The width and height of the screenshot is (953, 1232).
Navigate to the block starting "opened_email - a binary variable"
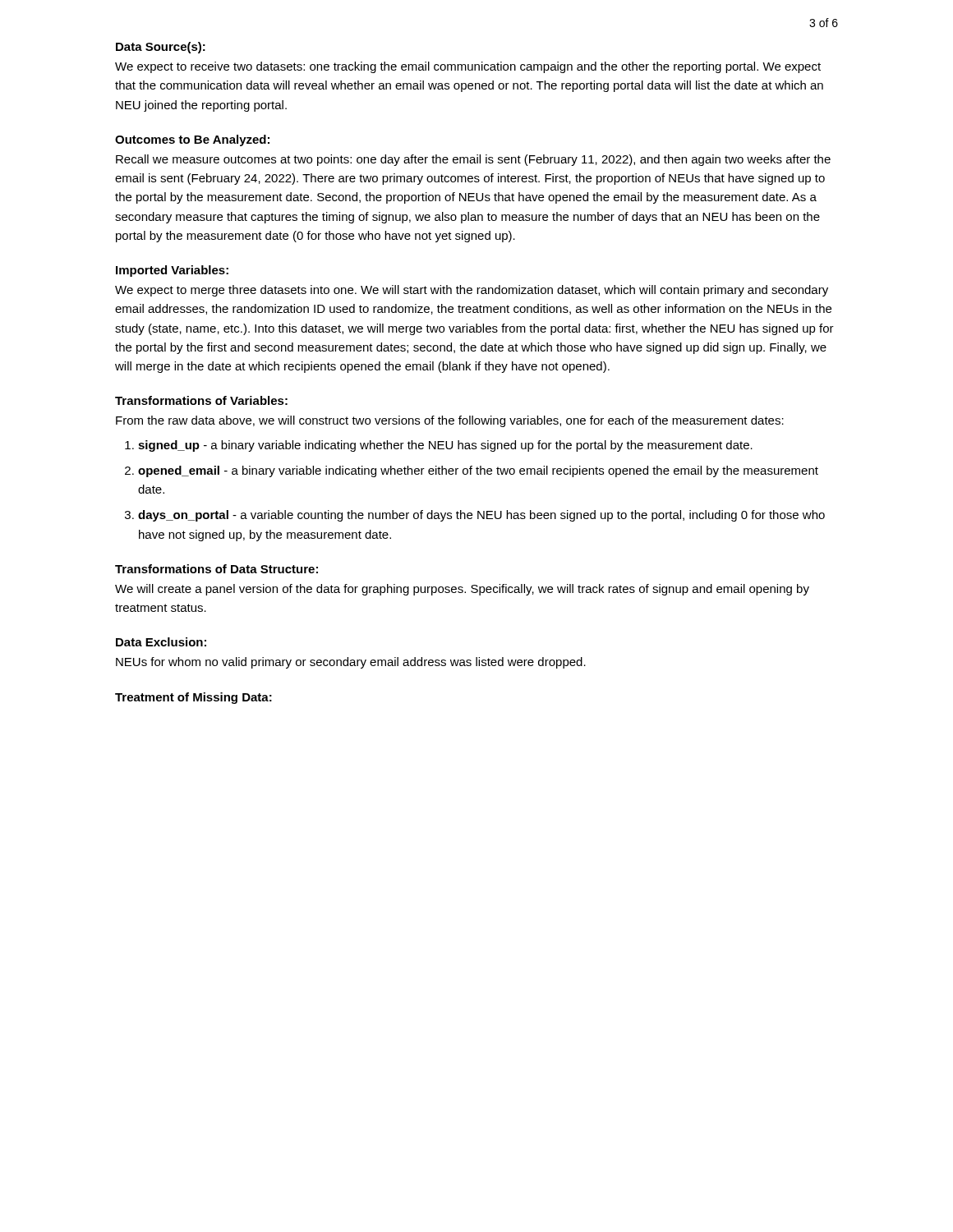click(478, 480)
